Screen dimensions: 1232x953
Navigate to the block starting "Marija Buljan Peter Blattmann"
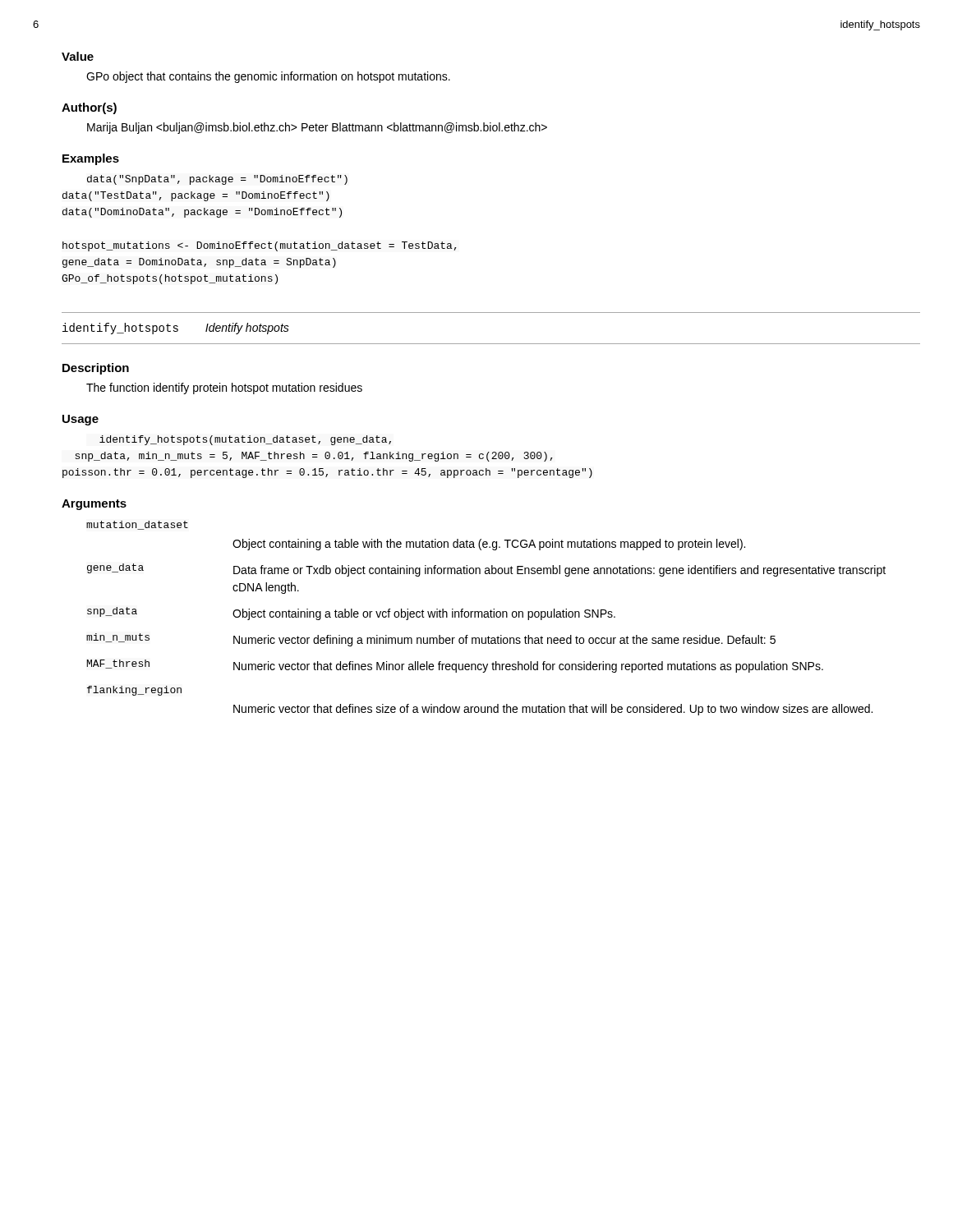click(317, 127)
